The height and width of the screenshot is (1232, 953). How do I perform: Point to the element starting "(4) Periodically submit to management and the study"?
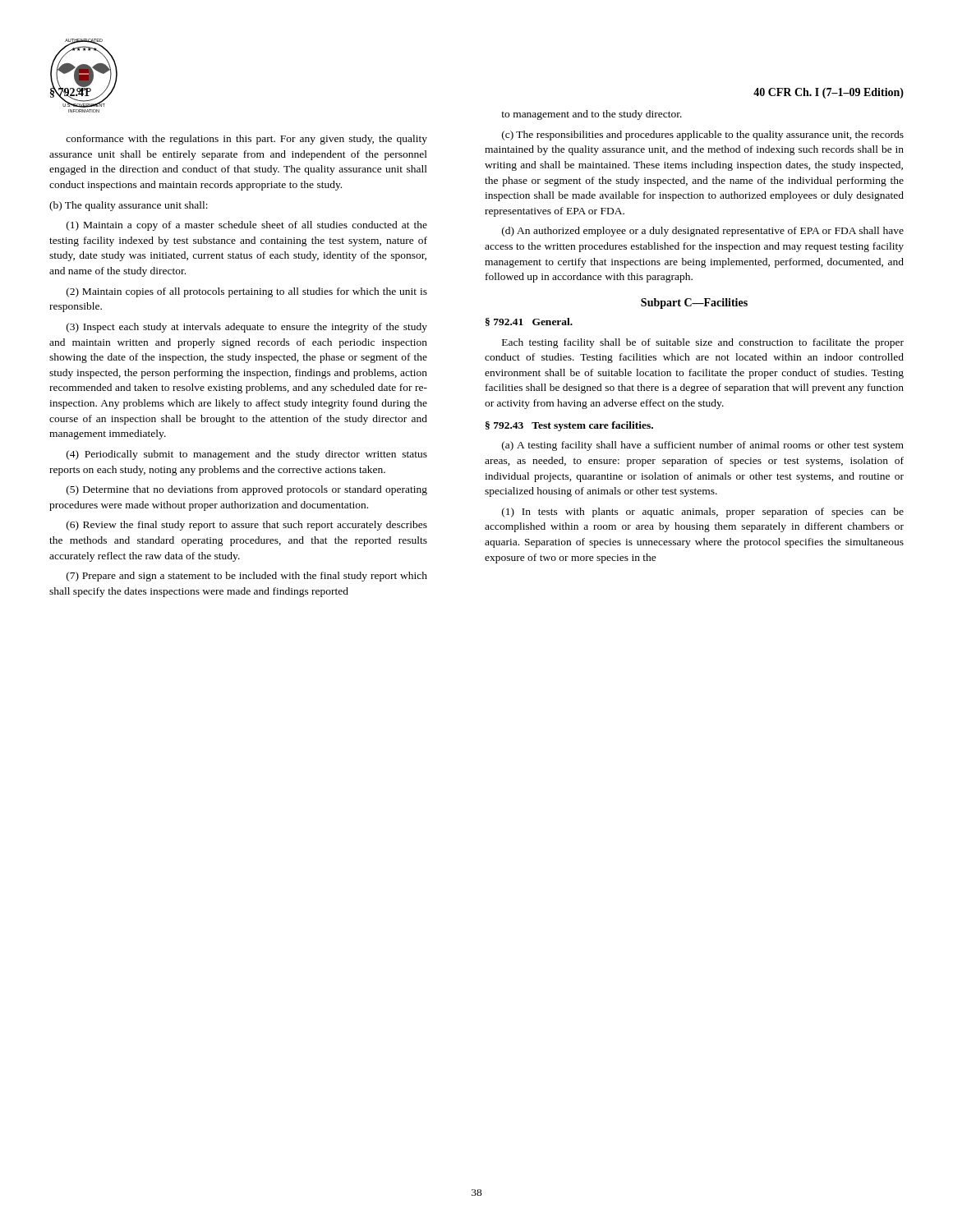(x=238, y=462)
